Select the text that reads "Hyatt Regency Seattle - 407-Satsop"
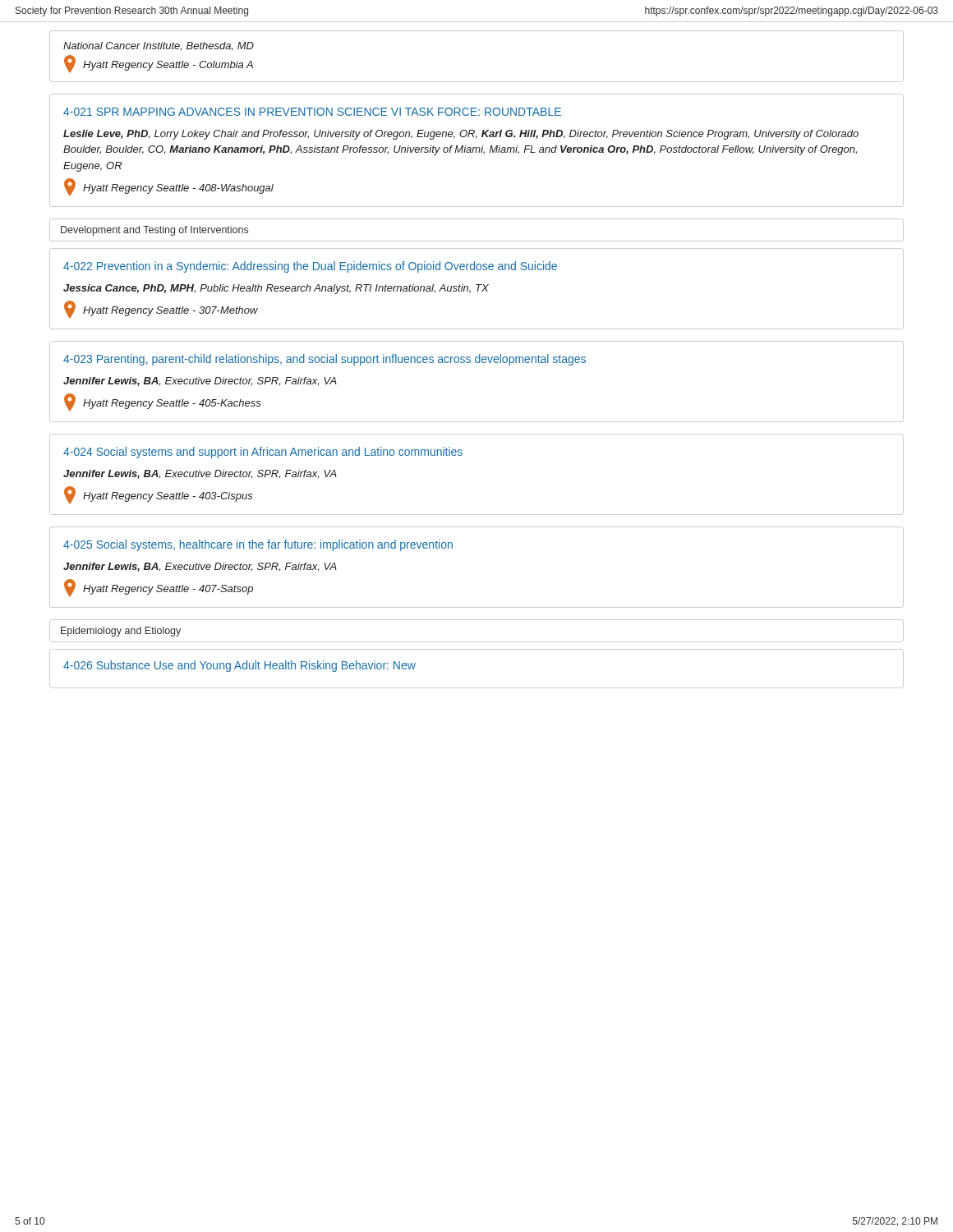The height and width of the screenshot is (1232, 953). coord(158,588)
